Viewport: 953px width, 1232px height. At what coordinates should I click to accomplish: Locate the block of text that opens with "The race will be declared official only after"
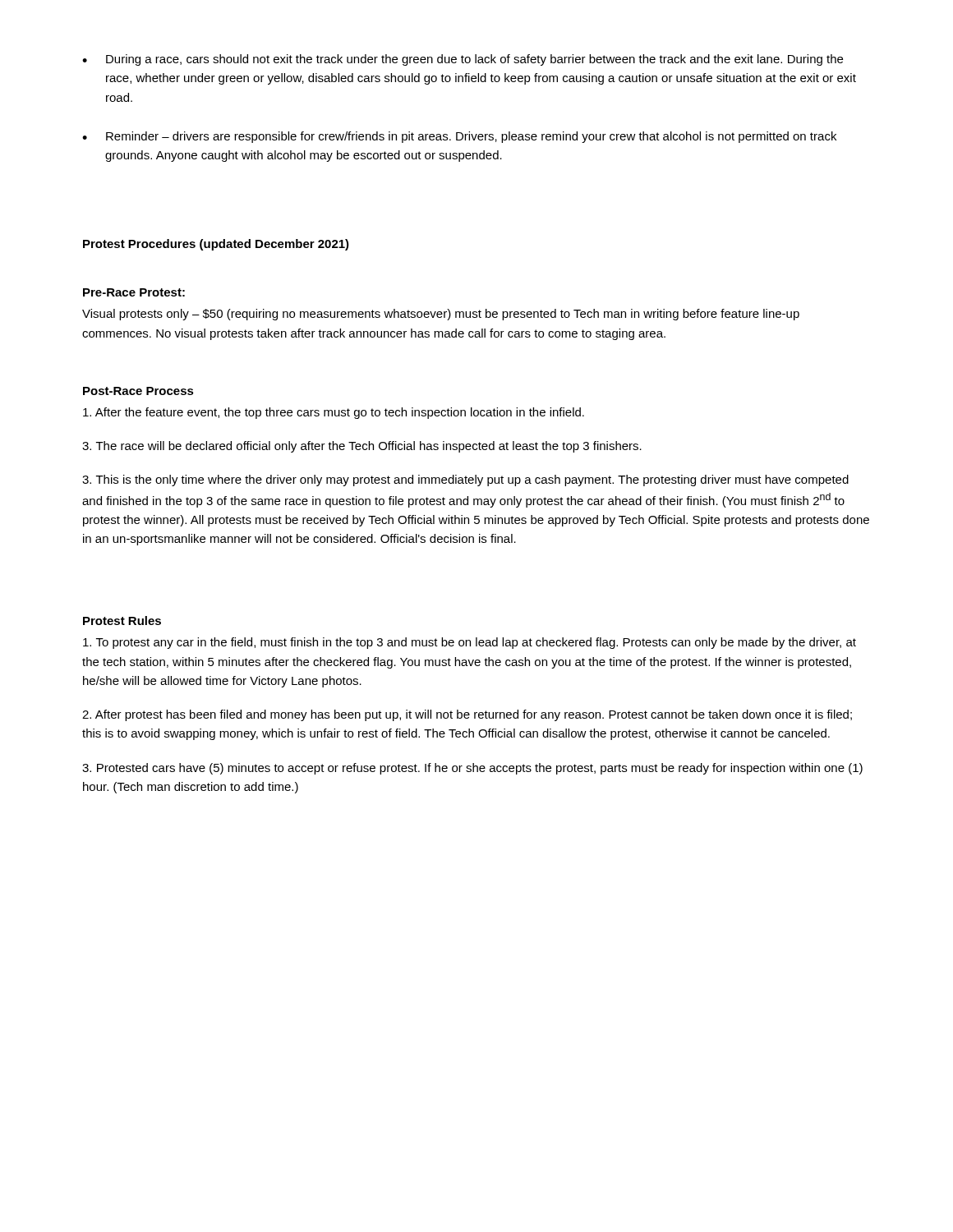click(x=362, y=446)
